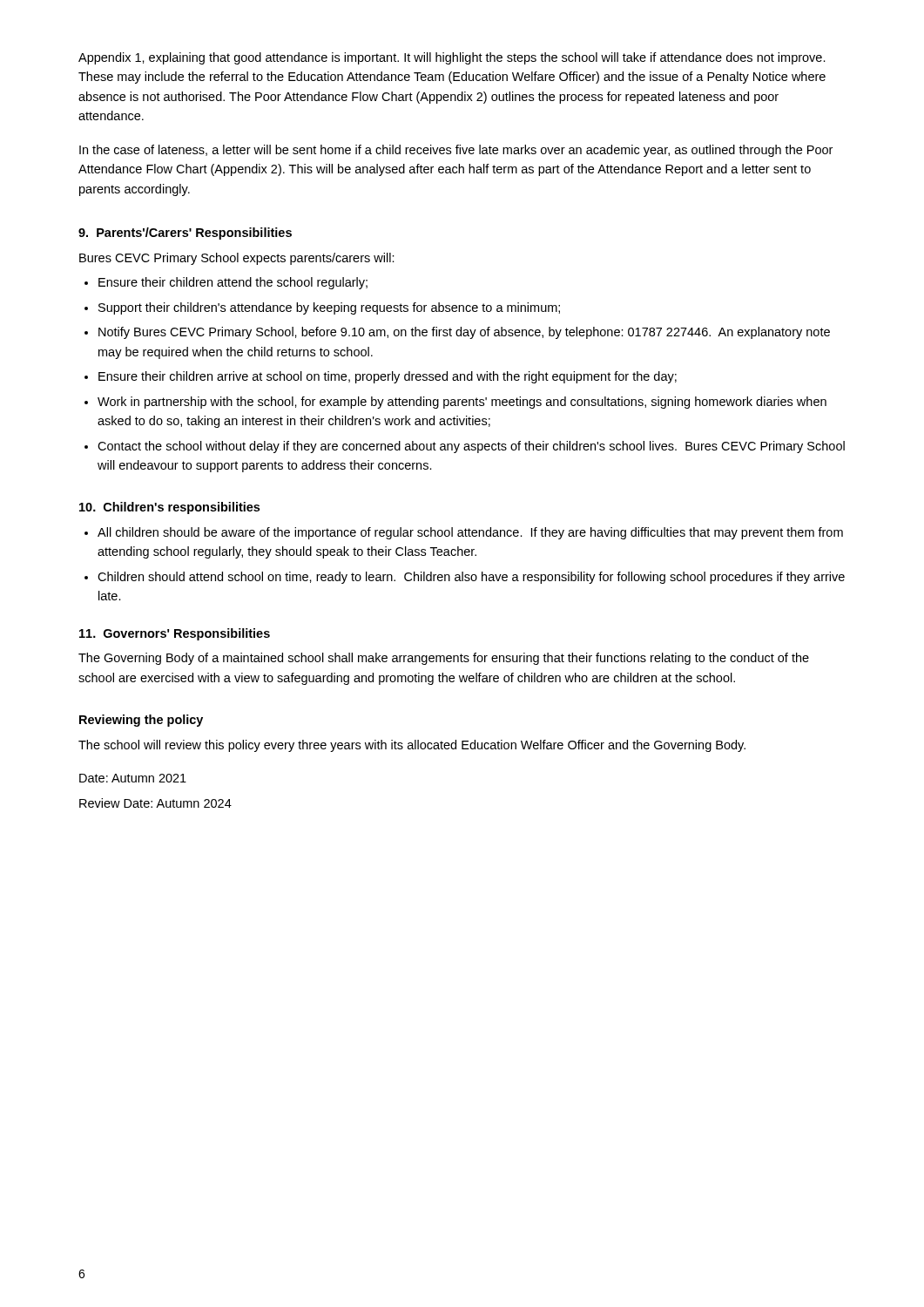The width and height of the screenshot is (924, 1307).
Task: Find the region starting "Work in partnership with the"
Action: pyautogui.click(x=472, y=411)
